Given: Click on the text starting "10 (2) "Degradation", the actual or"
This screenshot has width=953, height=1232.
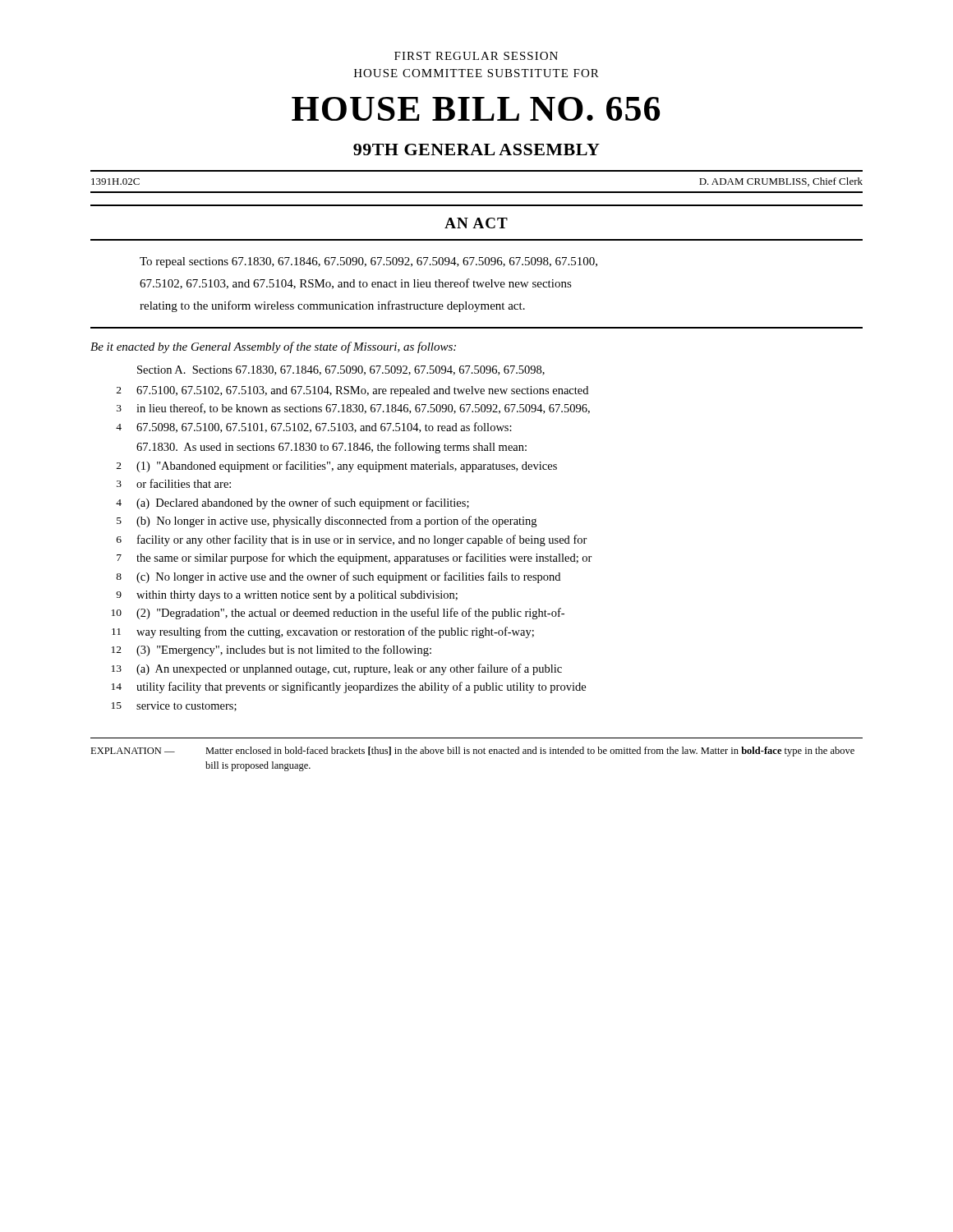Looking at the screenshot, I should [x=476, y=613].
